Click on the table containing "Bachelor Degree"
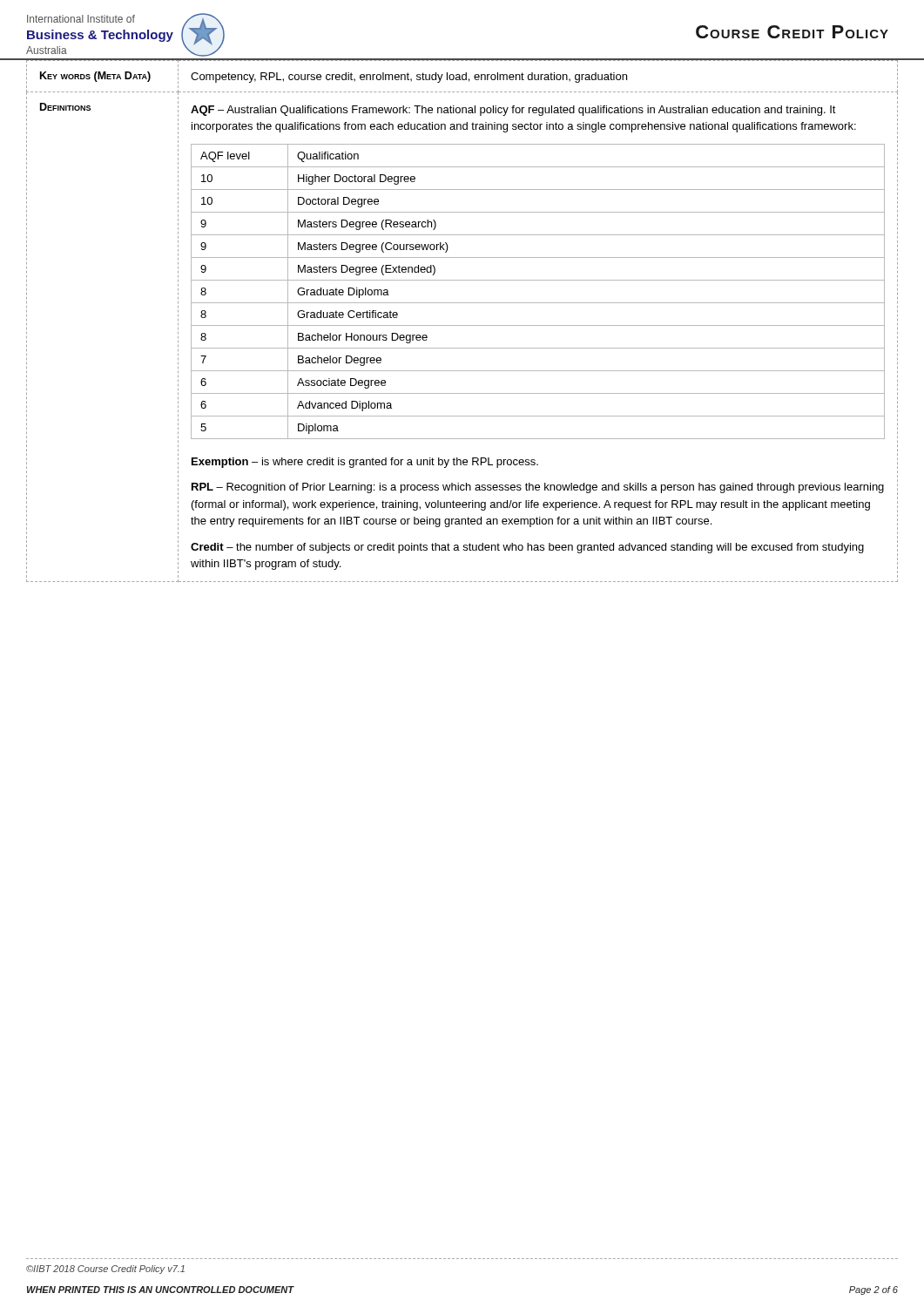This screenshot has height=1307, width=924. [538, 291]
